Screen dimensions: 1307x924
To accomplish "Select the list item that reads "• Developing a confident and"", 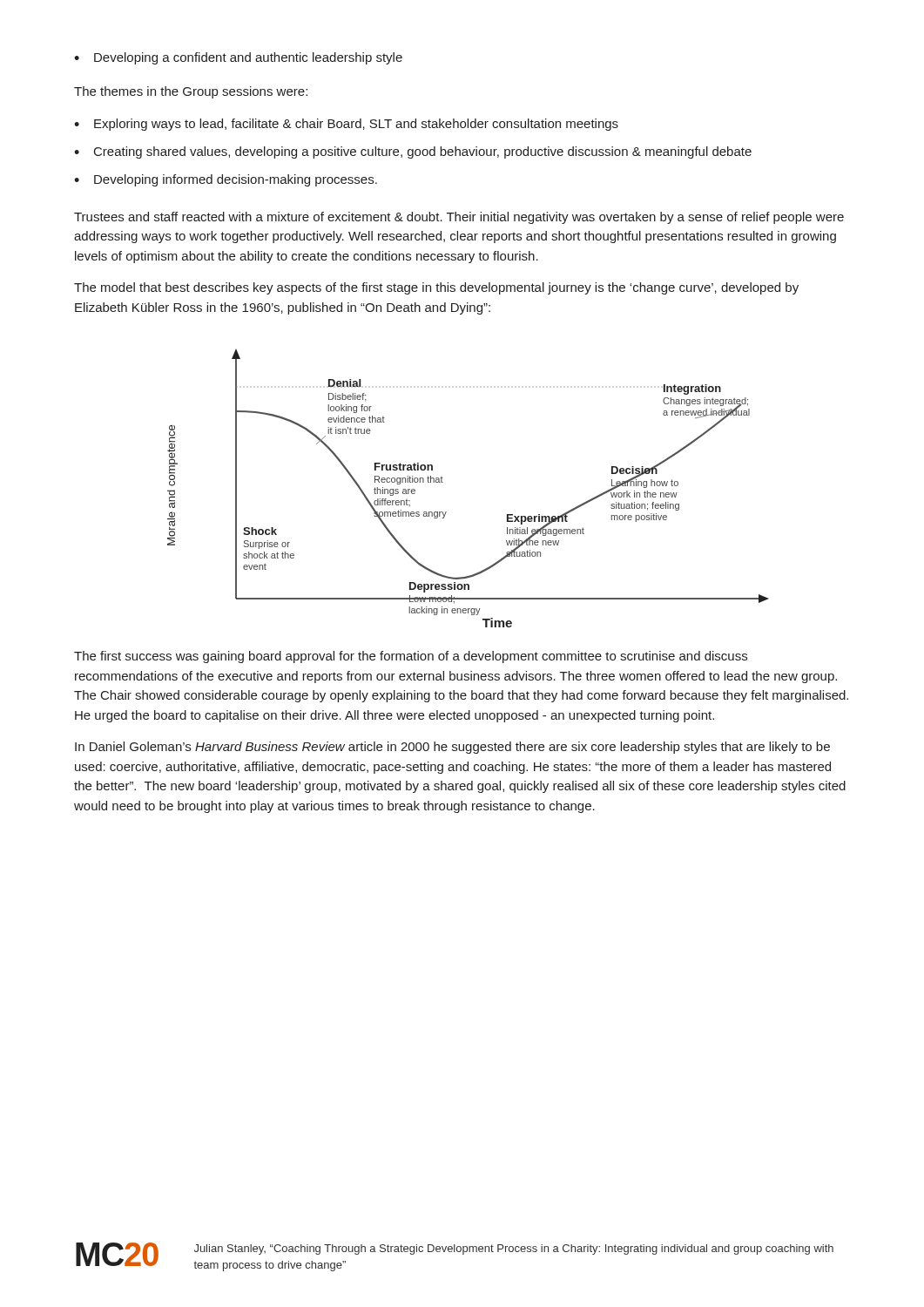I will pos(238,58).
